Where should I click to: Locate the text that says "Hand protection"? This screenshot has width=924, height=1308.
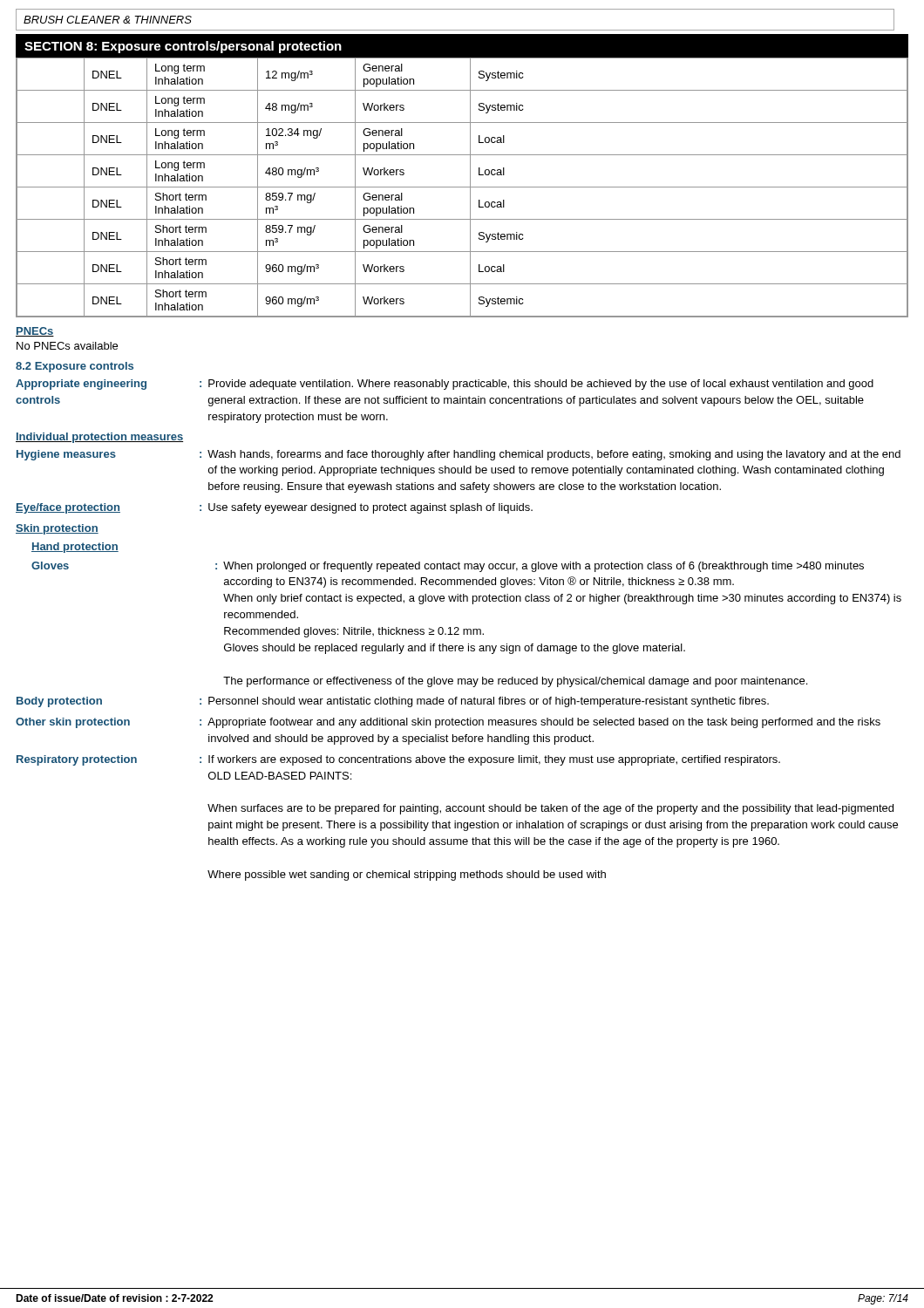click(x=115, y=547)
